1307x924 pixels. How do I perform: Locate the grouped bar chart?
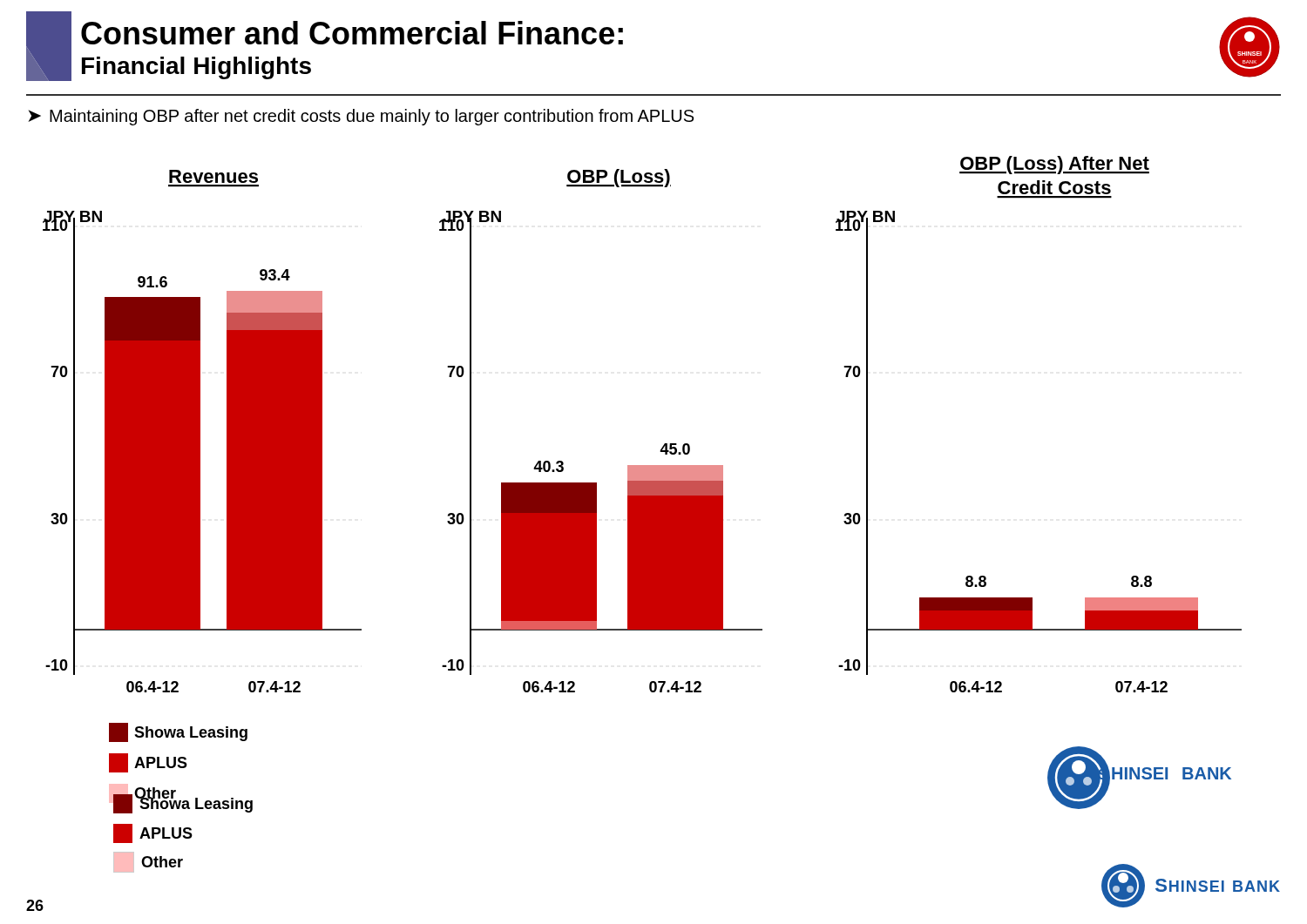click(654, 508)
